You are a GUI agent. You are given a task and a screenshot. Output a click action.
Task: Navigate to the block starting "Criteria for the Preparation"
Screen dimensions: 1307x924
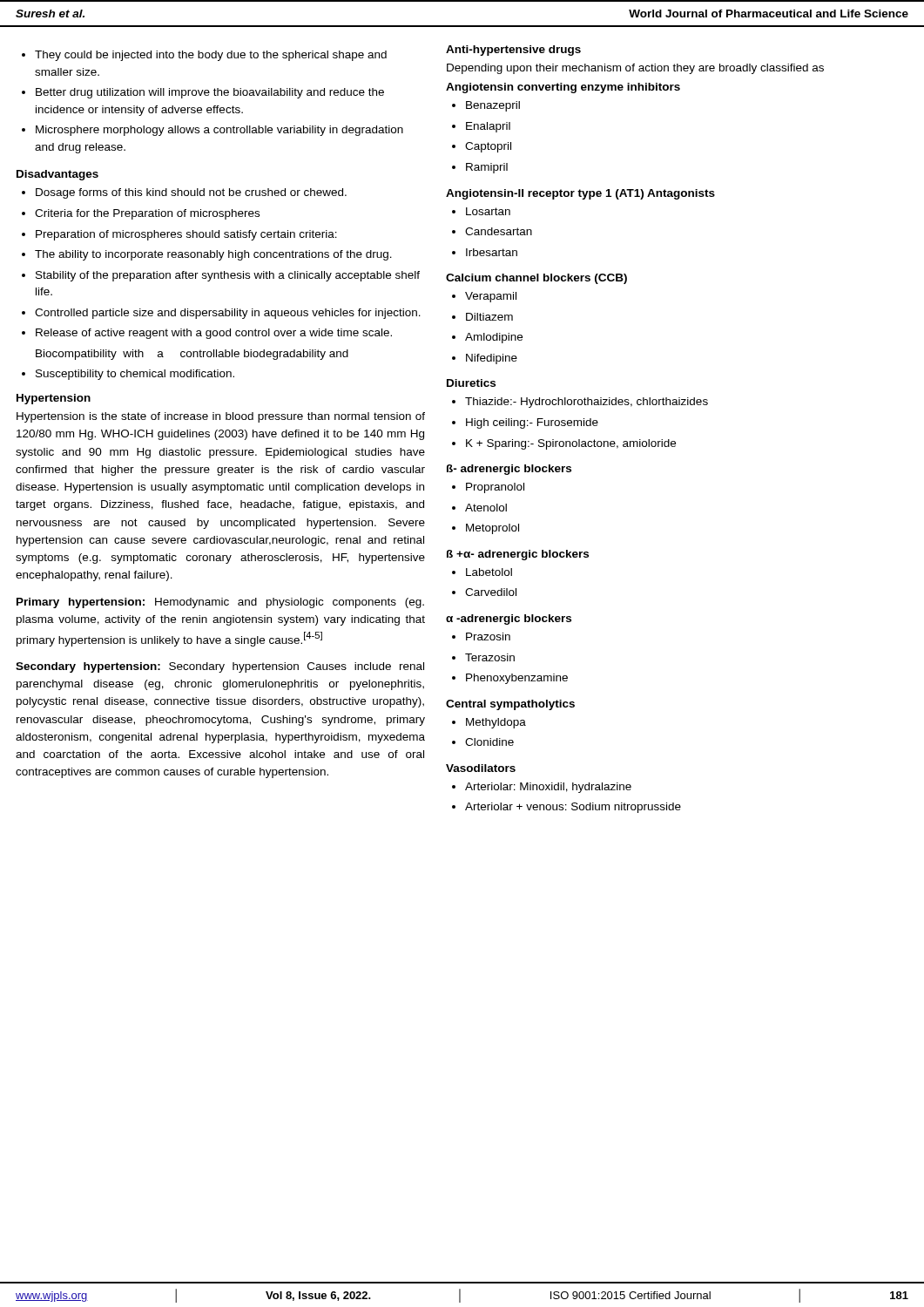pos(148,213)
